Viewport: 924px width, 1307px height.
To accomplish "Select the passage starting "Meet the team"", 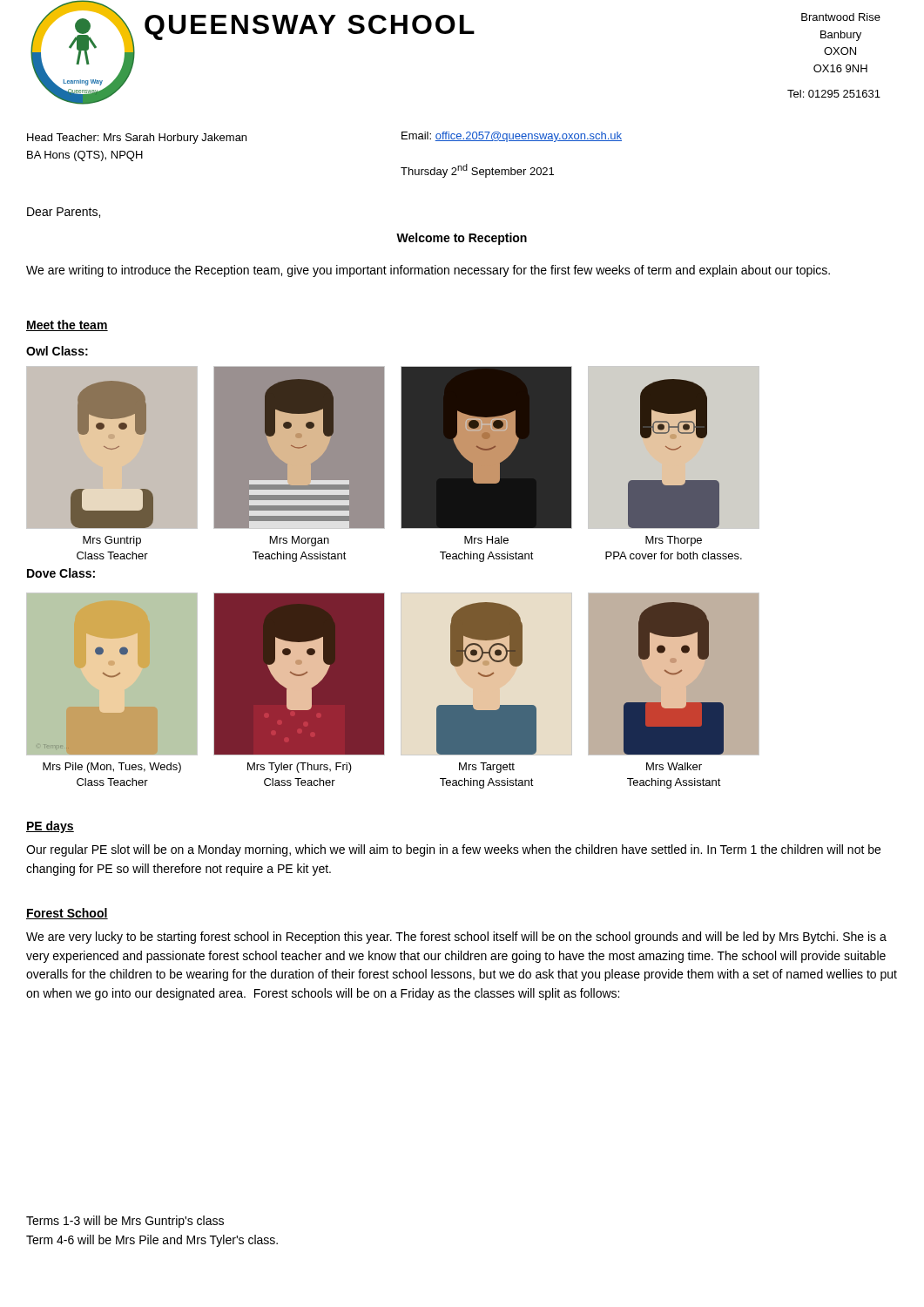I will [67, 325].
